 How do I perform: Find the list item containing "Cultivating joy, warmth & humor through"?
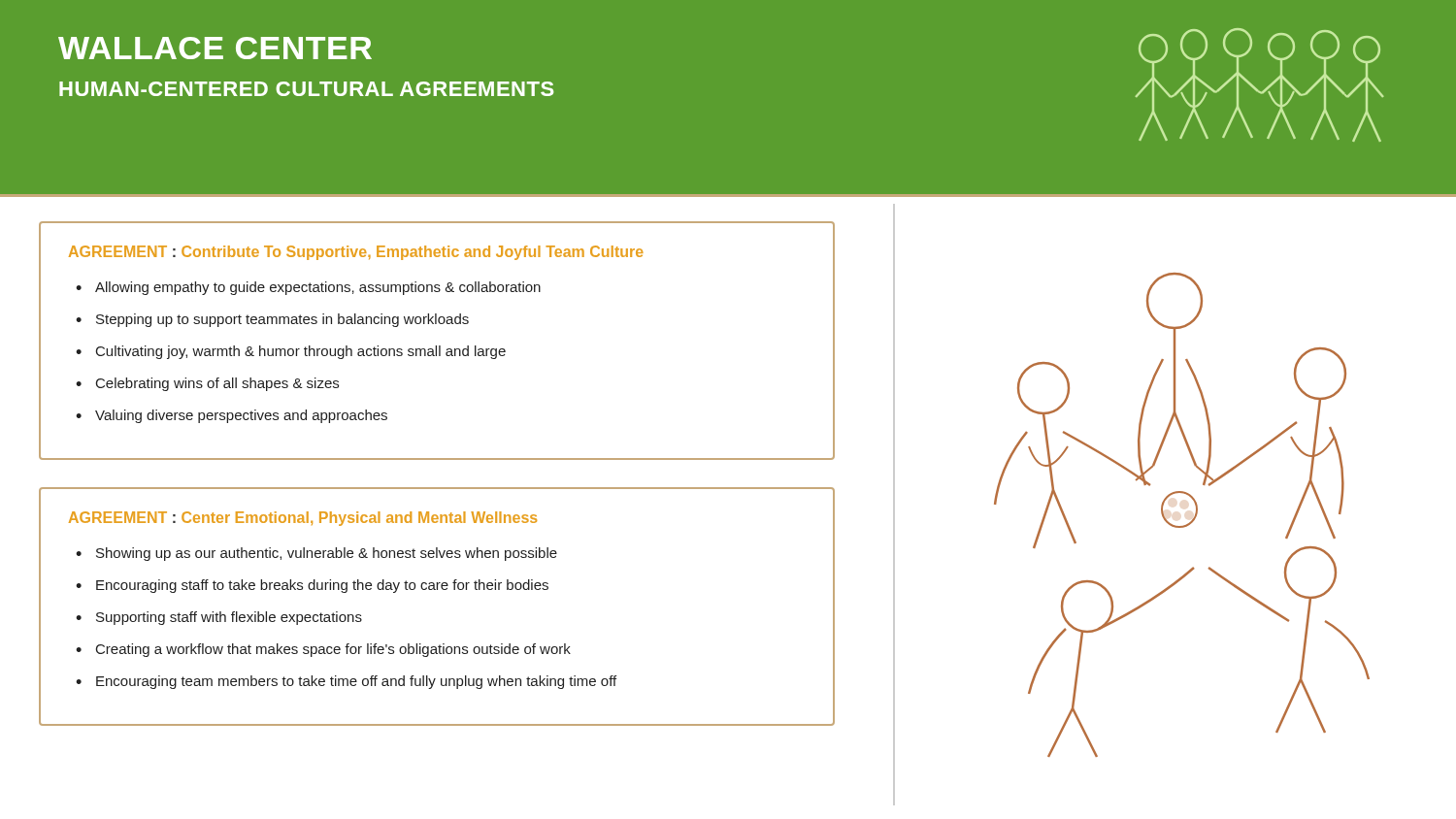(x=301, y=351)
